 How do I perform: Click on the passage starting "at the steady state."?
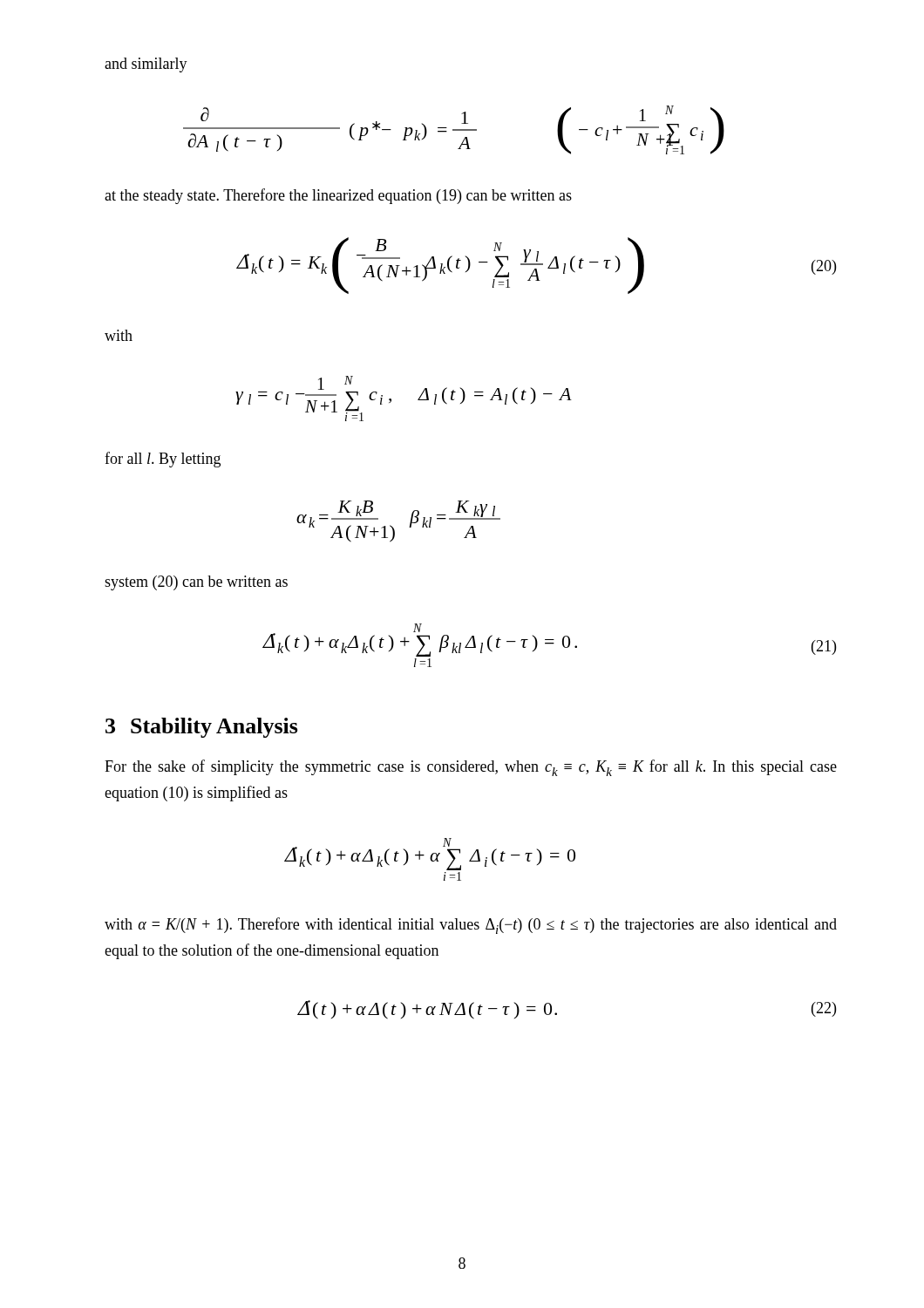(471, 196)
